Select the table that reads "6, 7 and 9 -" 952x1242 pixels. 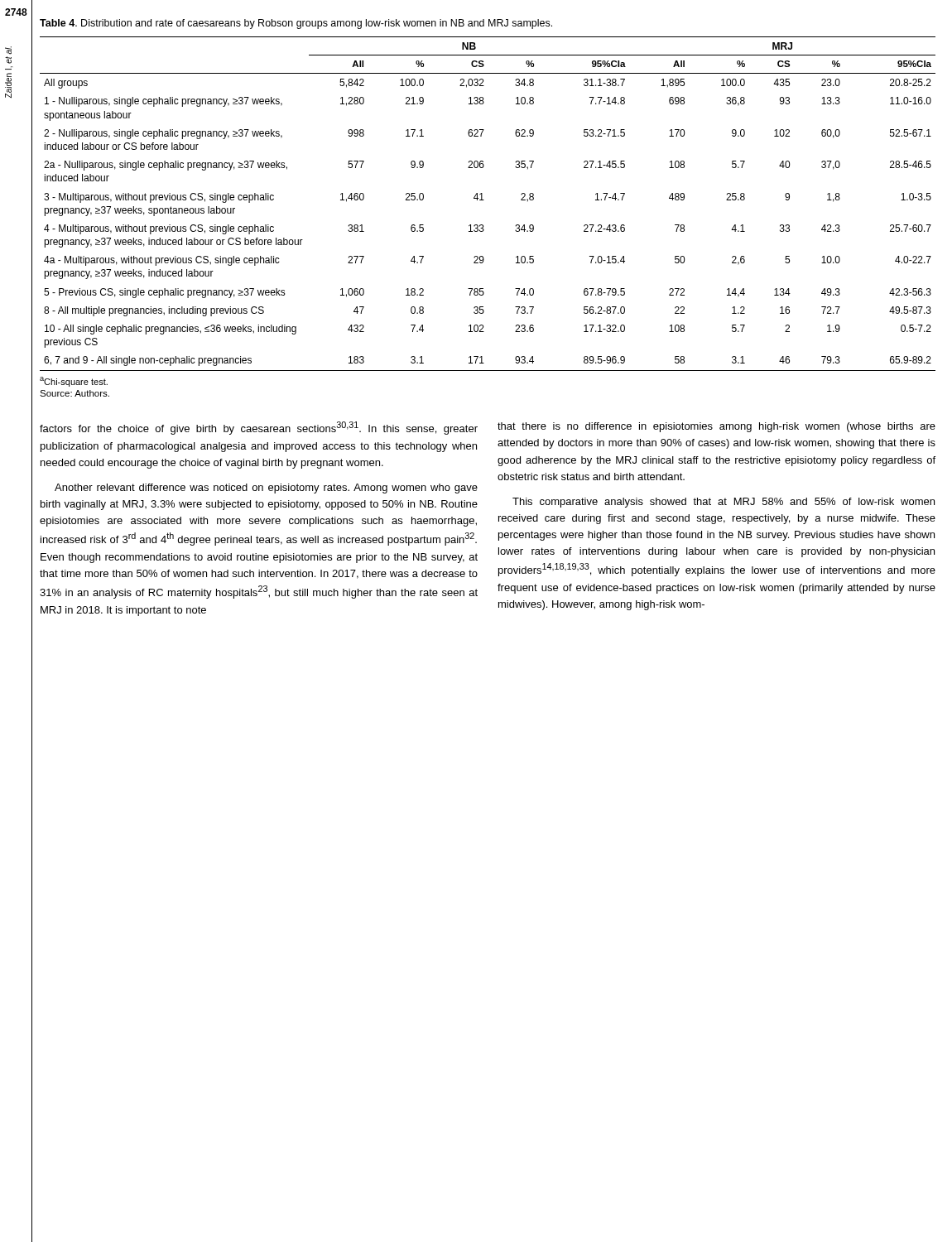click(x=488, y=203)
